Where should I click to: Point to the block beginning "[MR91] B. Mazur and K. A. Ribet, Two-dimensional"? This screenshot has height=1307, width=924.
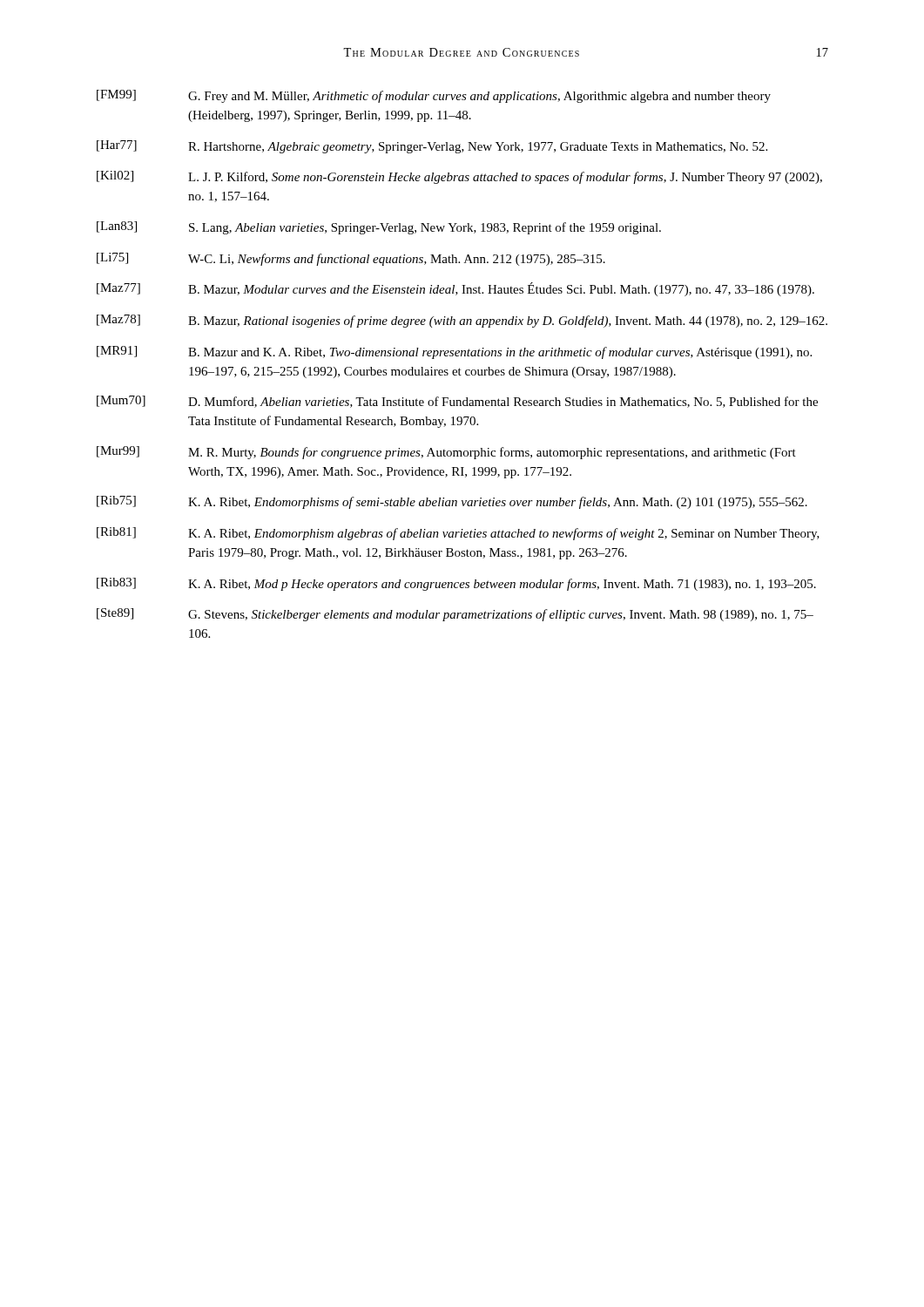point(462,362)
